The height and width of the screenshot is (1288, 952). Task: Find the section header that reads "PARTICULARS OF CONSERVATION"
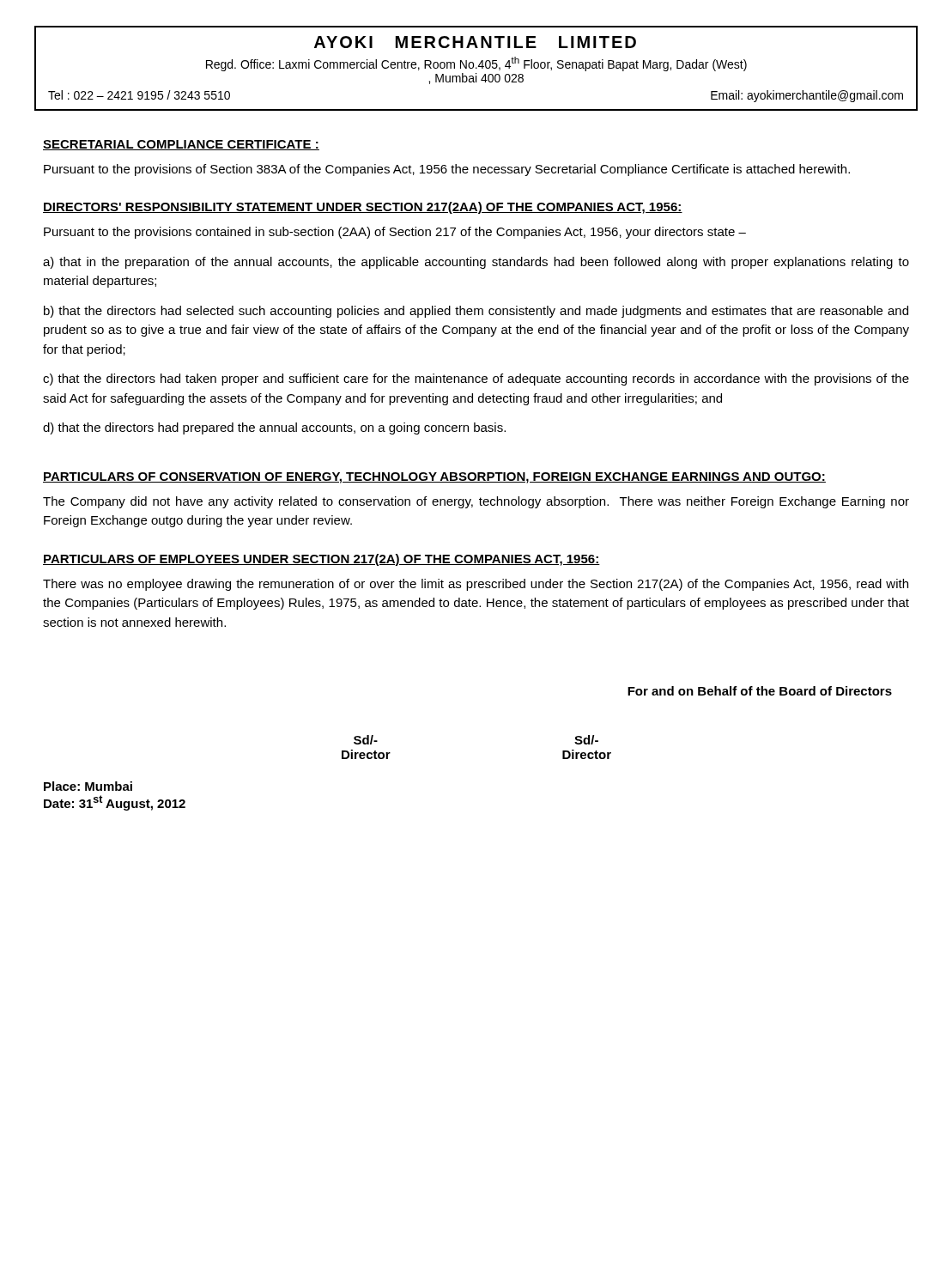[x=434, y=476]
